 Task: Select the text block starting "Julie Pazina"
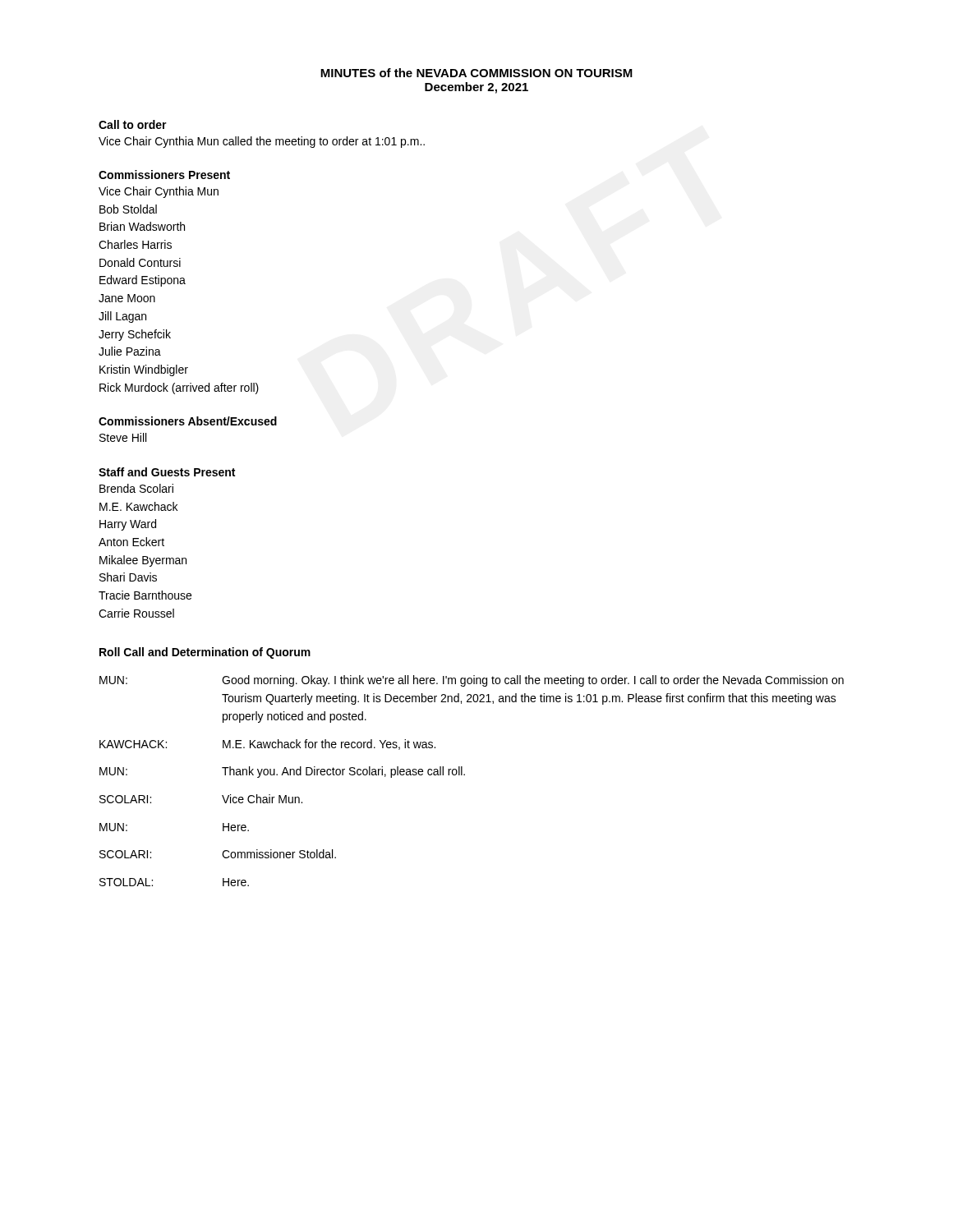(x=130, y=352)
